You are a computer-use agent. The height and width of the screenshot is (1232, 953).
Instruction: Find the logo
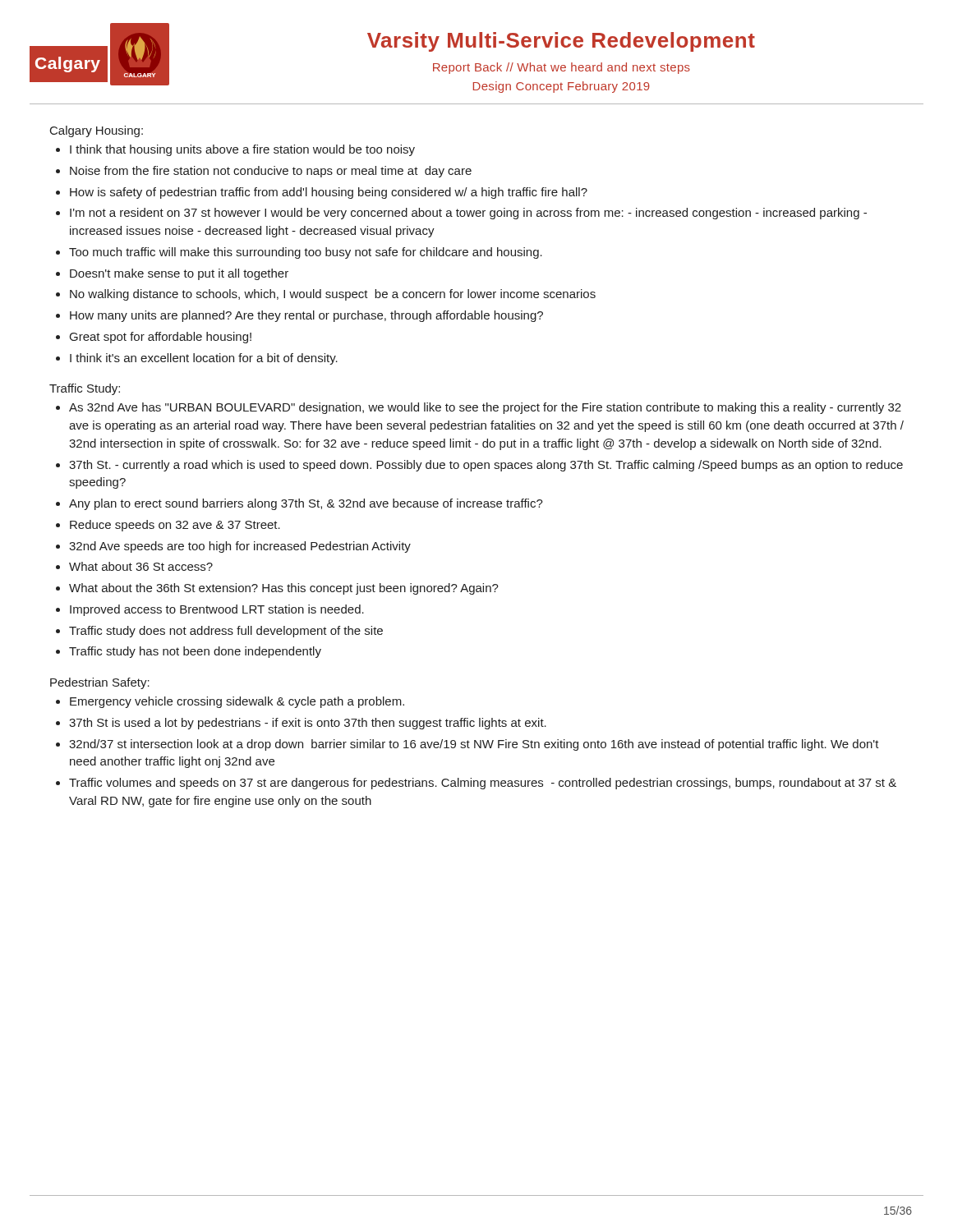click(x=101, y=56)
